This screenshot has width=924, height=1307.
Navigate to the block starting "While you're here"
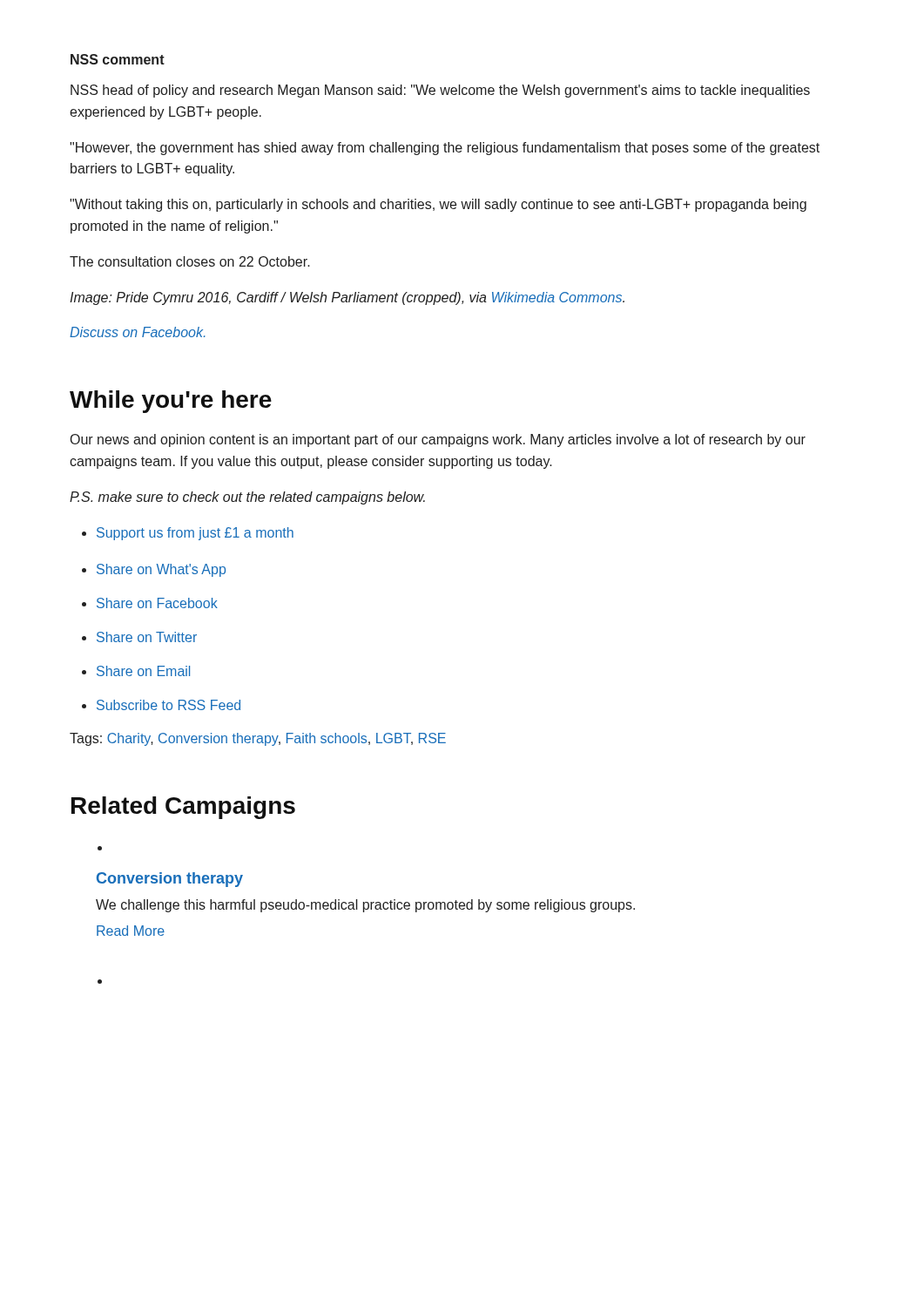tap(171, 400)
